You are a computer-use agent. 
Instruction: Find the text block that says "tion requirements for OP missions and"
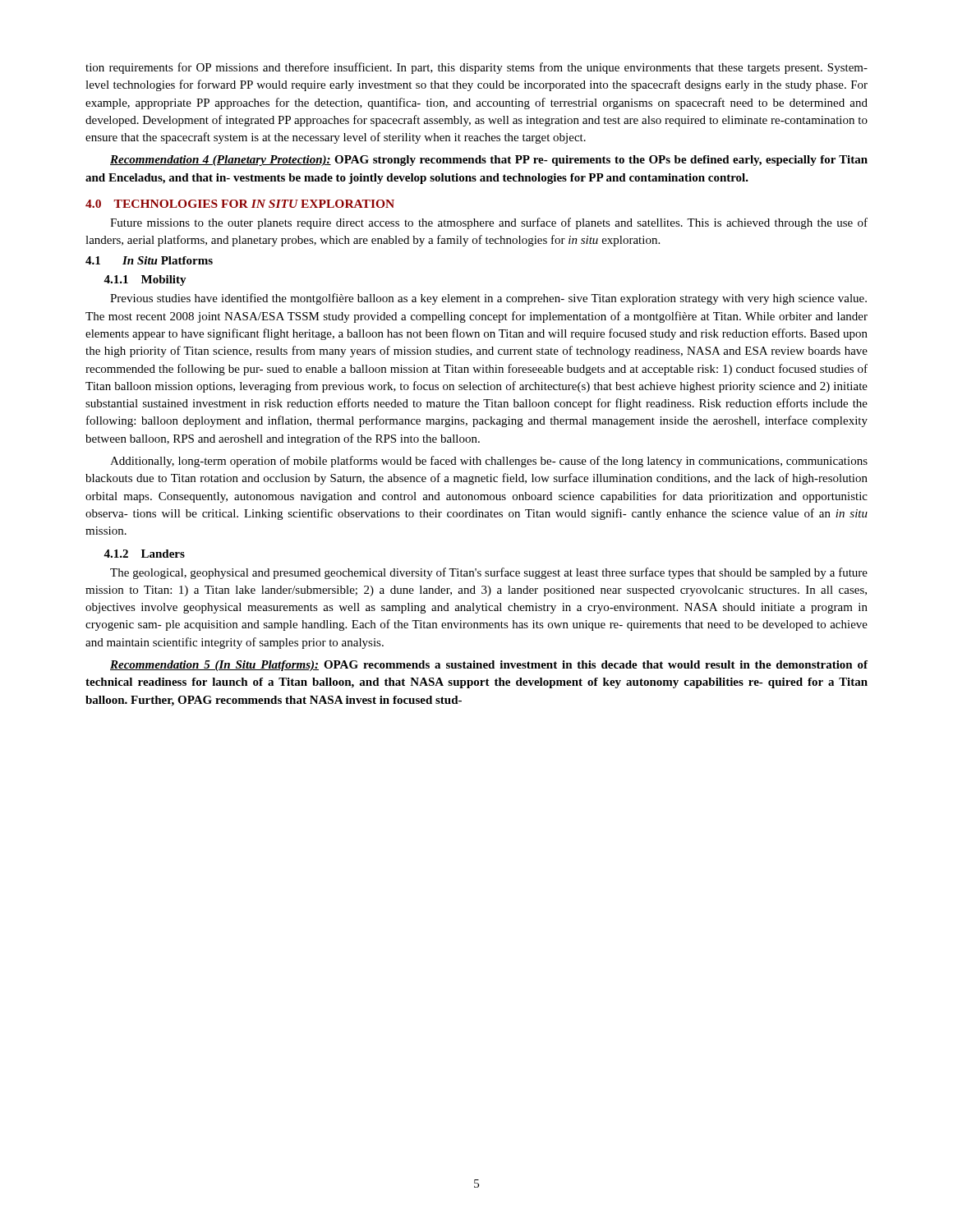tap(476, 103)
